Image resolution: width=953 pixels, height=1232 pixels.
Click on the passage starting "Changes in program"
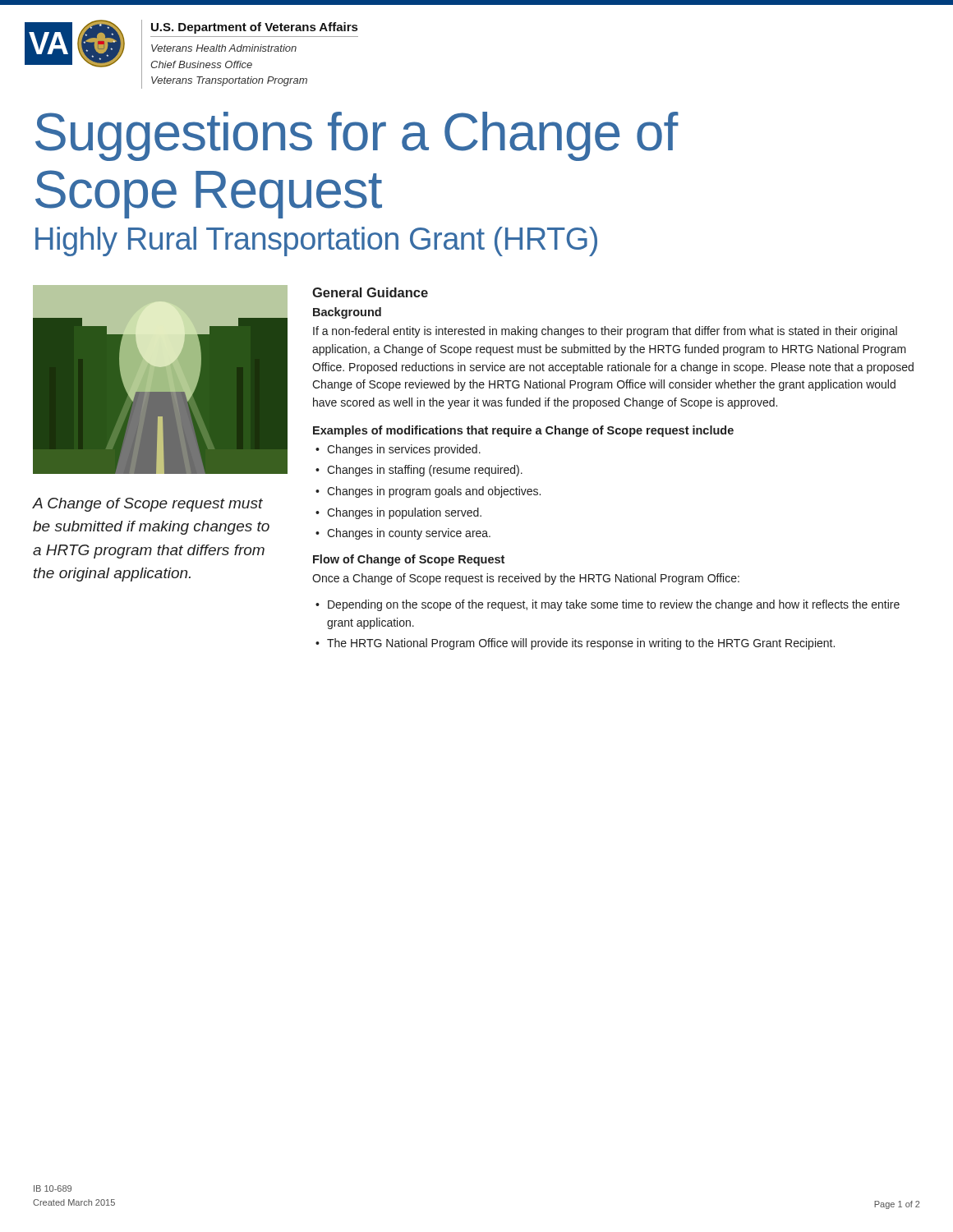pyautogui.click(x=434, y=491)
